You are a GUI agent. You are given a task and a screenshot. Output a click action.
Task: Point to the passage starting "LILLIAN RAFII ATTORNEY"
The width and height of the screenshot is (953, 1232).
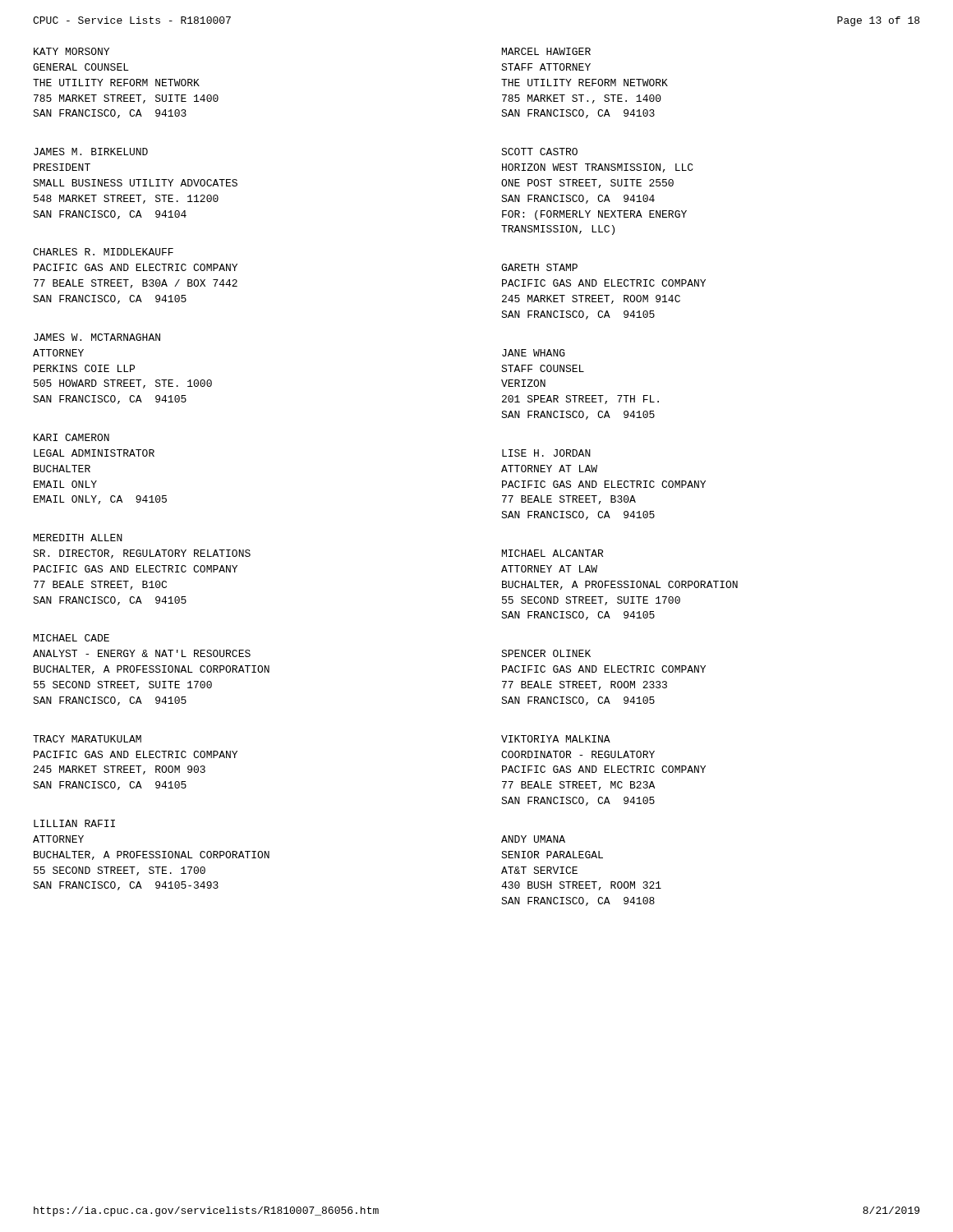(242, 856)
